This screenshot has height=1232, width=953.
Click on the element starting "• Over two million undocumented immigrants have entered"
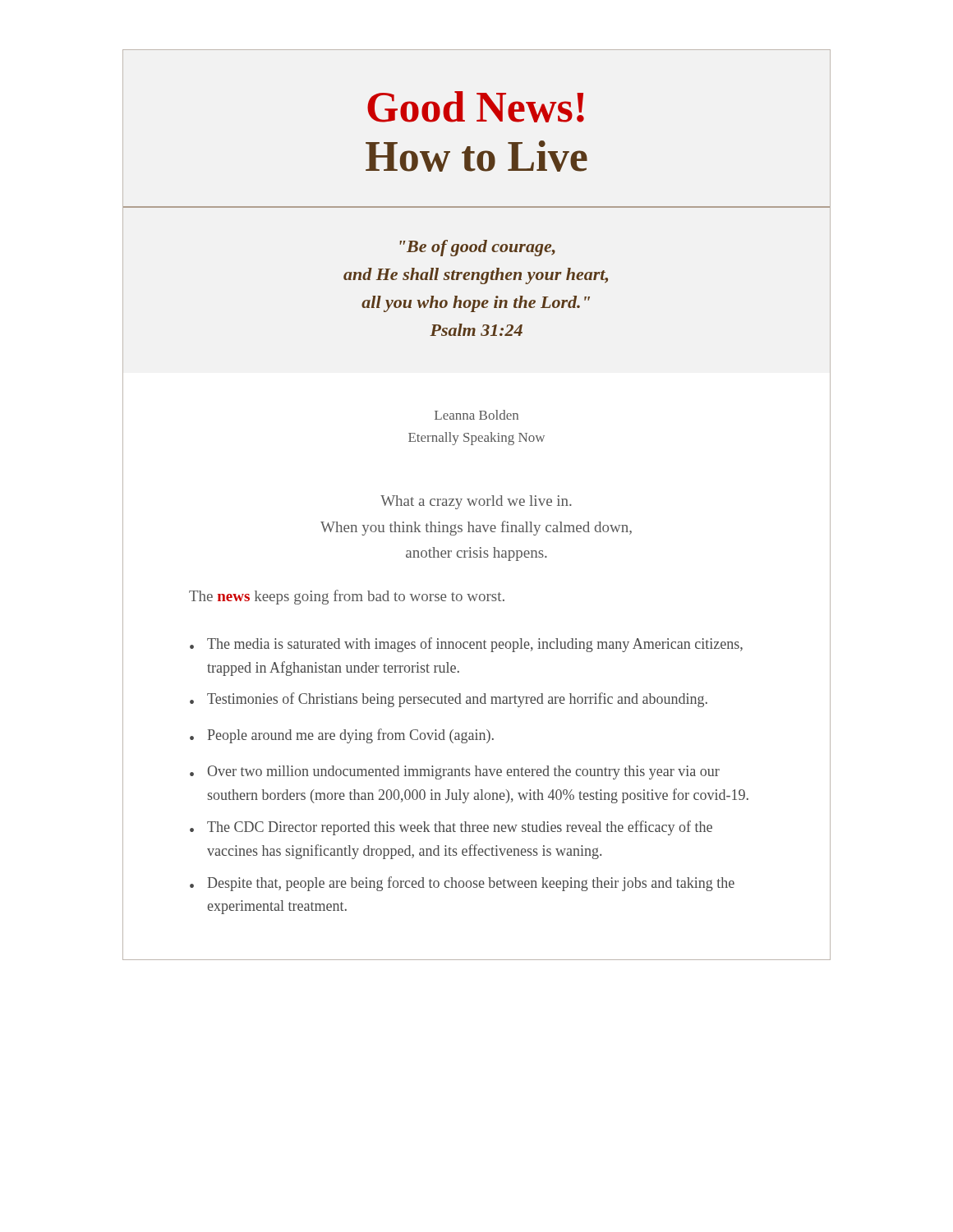(x=476, y=784)
